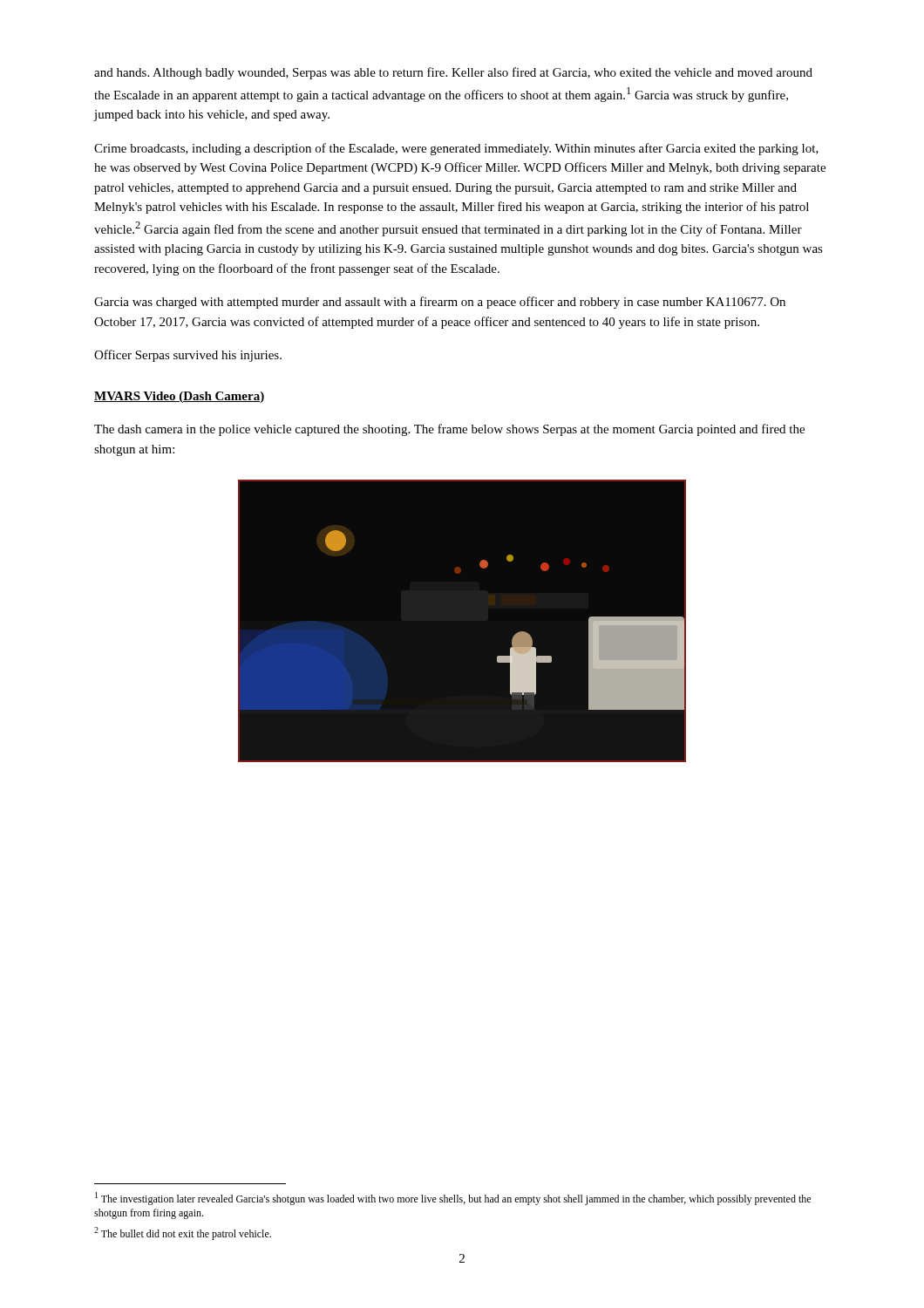The width and height of the screenshot is (924, 1308).
Task: Point to the region starting "1 The investigation later revealed Garcia's shotgun"
Action: click(x=453, y=1205)
